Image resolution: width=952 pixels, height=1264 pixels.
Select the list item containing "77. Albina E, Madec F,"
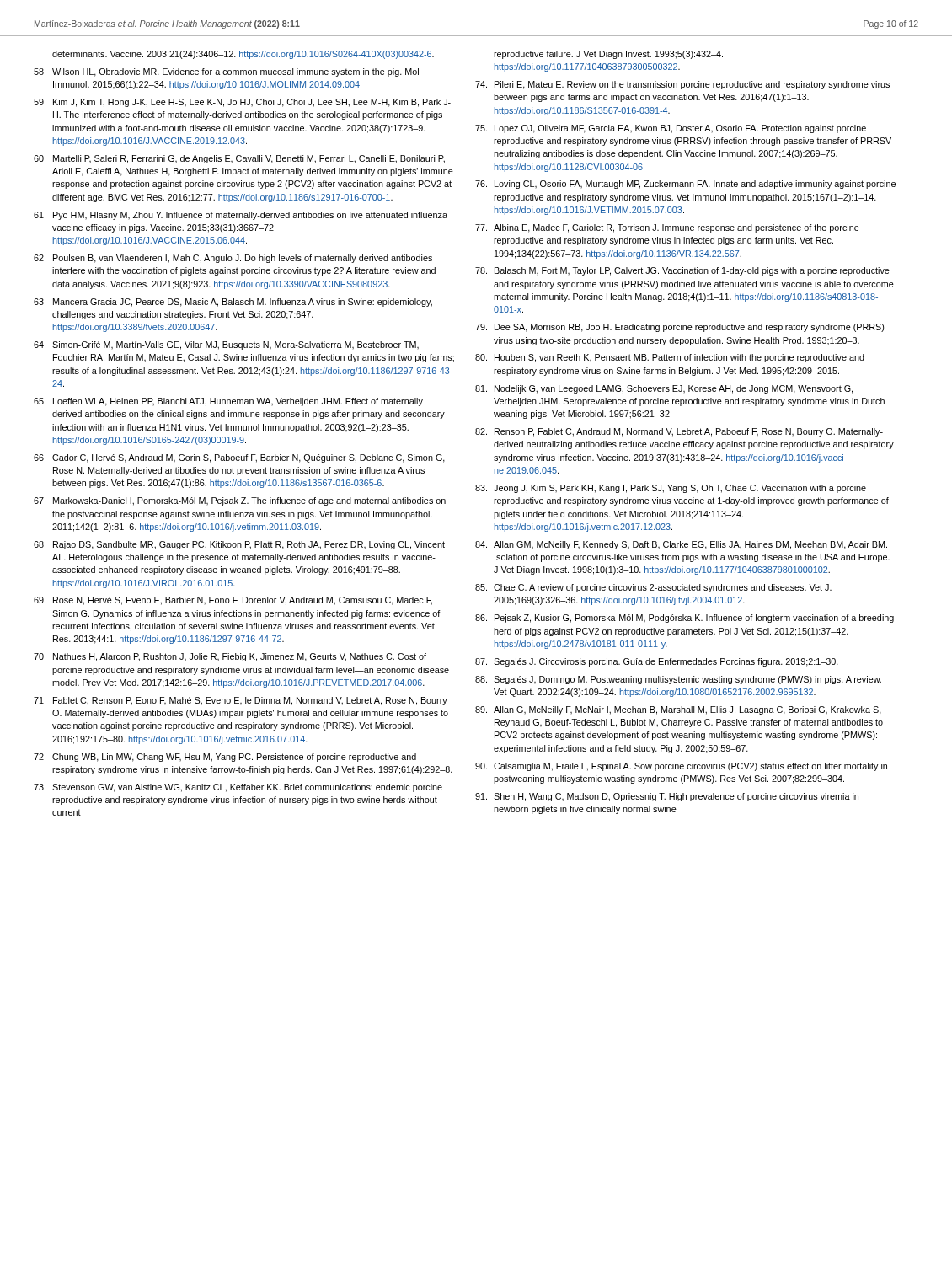pos(686,241)
